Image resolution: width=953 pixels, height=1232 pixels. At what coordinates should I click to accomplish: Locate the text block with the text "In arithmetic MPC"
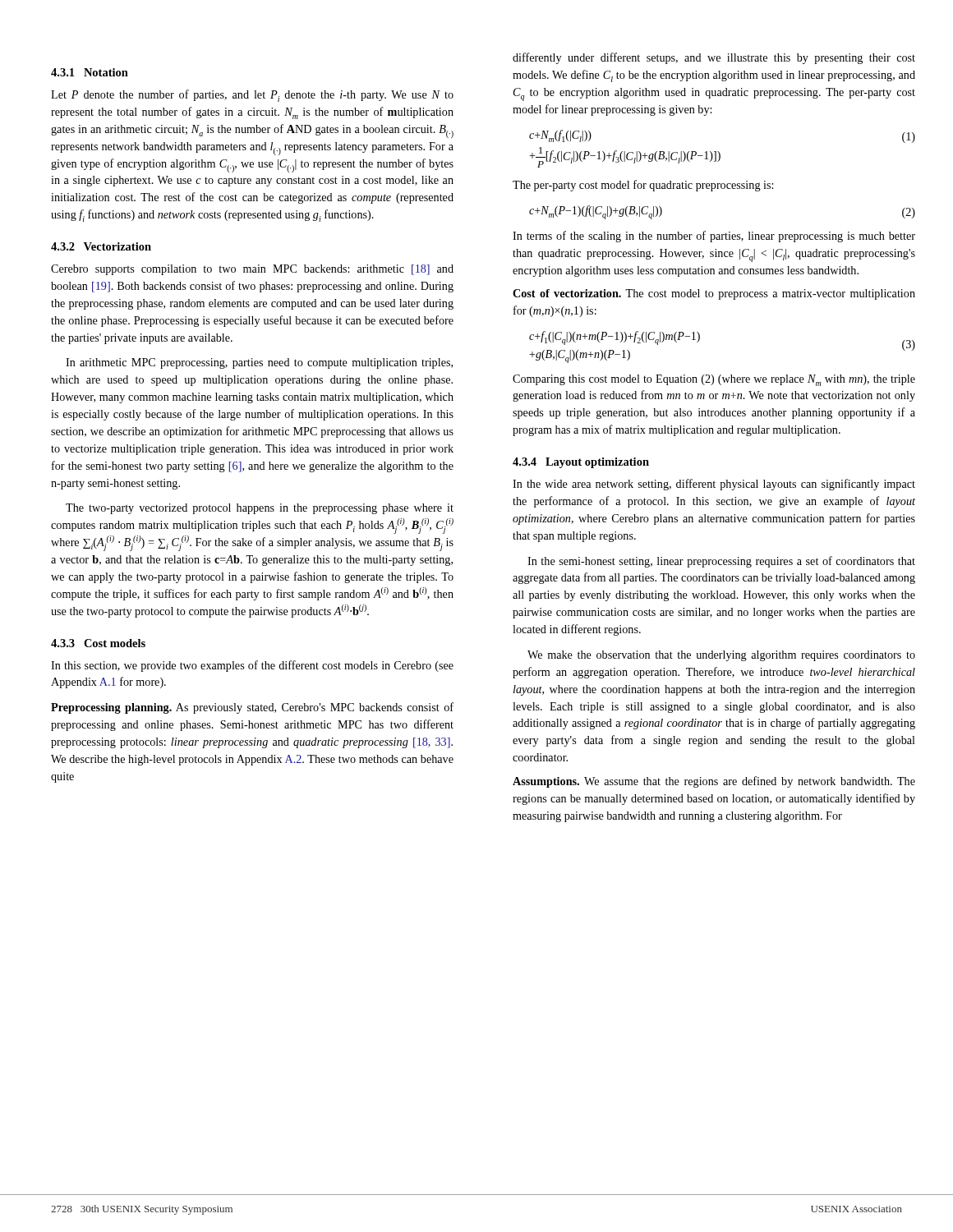pyautogui.click(x=252, y=423)
